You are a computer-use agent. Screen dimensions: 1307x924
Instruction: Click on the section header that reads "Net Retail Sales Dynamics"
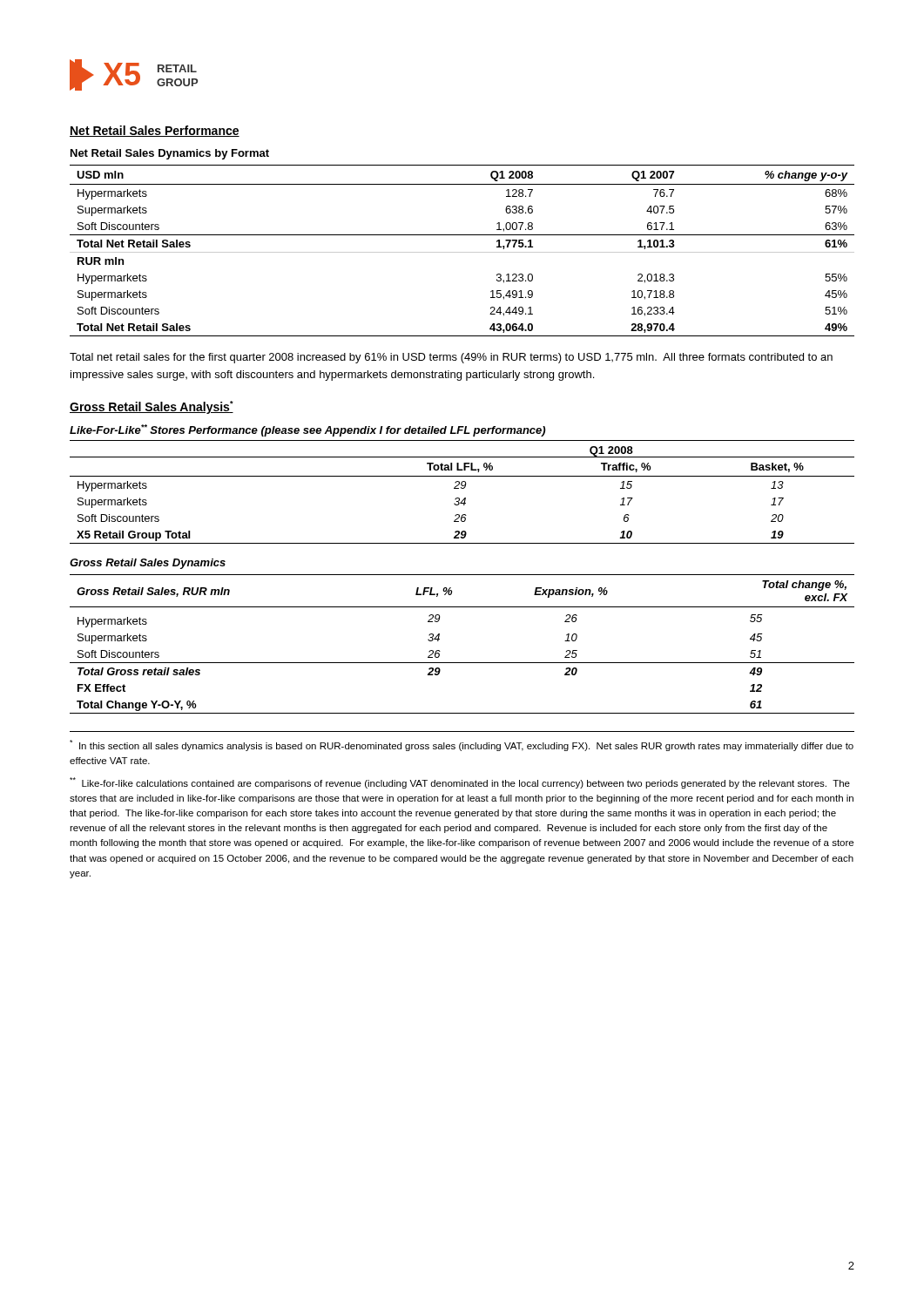[x=169, y=153]
